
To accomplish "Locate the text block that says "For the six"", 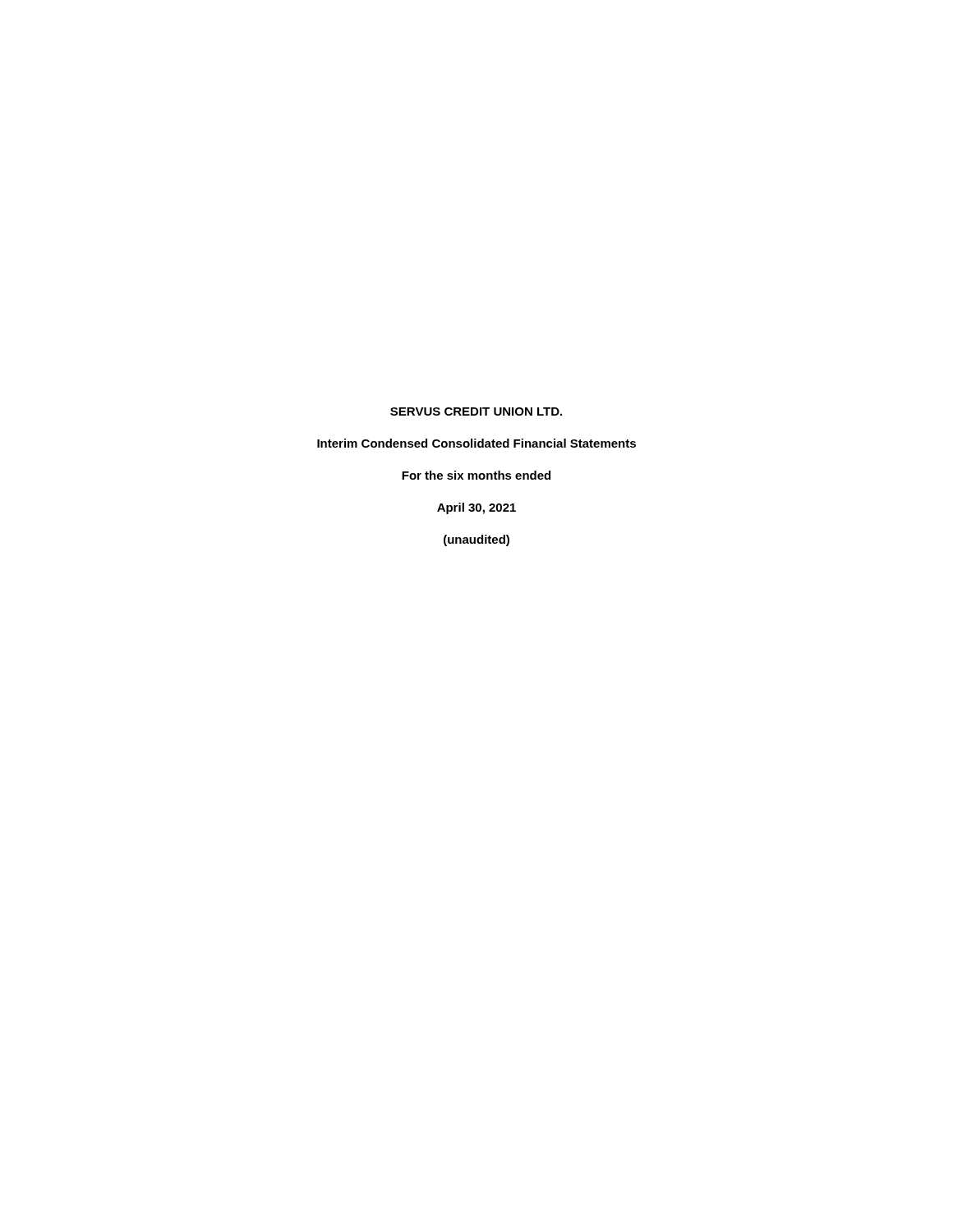I will [476, 475].
